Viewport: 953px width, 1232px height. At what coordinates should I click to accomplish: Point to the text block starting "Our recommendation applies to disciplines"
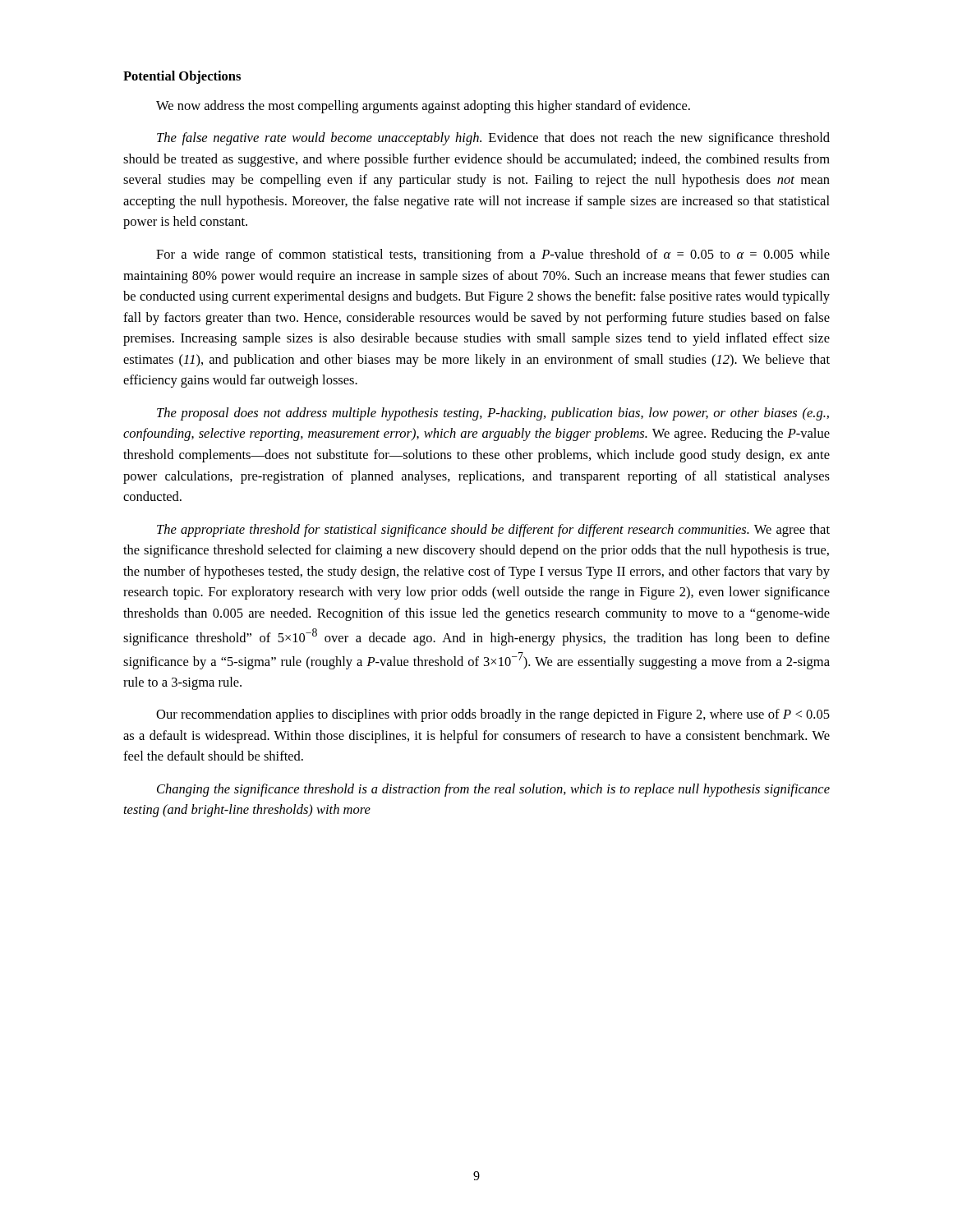coord(476,735)
